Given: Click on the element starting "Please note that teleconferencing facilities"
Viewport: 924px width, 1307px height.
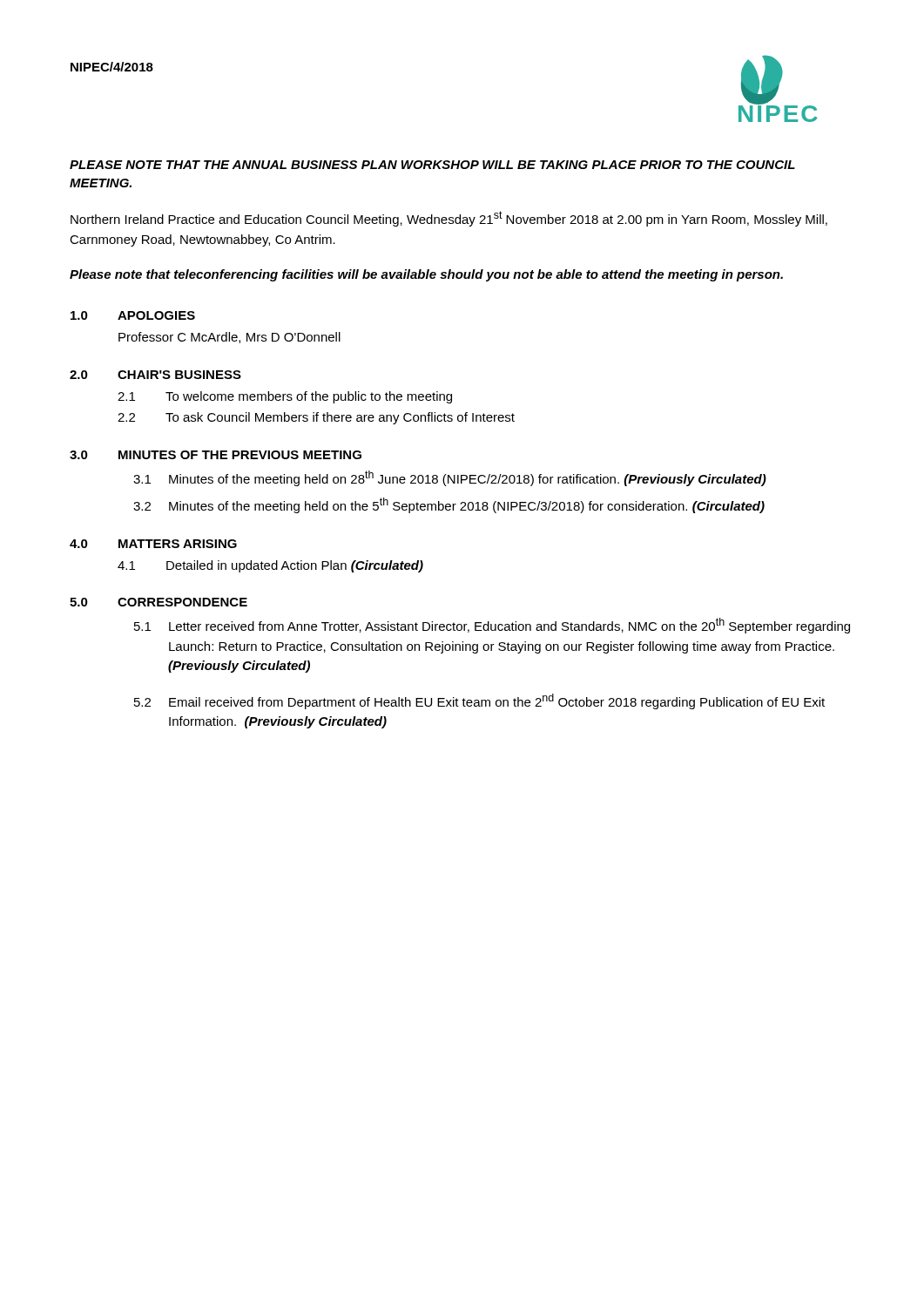Looking at the screenshot, I should 427,274.
